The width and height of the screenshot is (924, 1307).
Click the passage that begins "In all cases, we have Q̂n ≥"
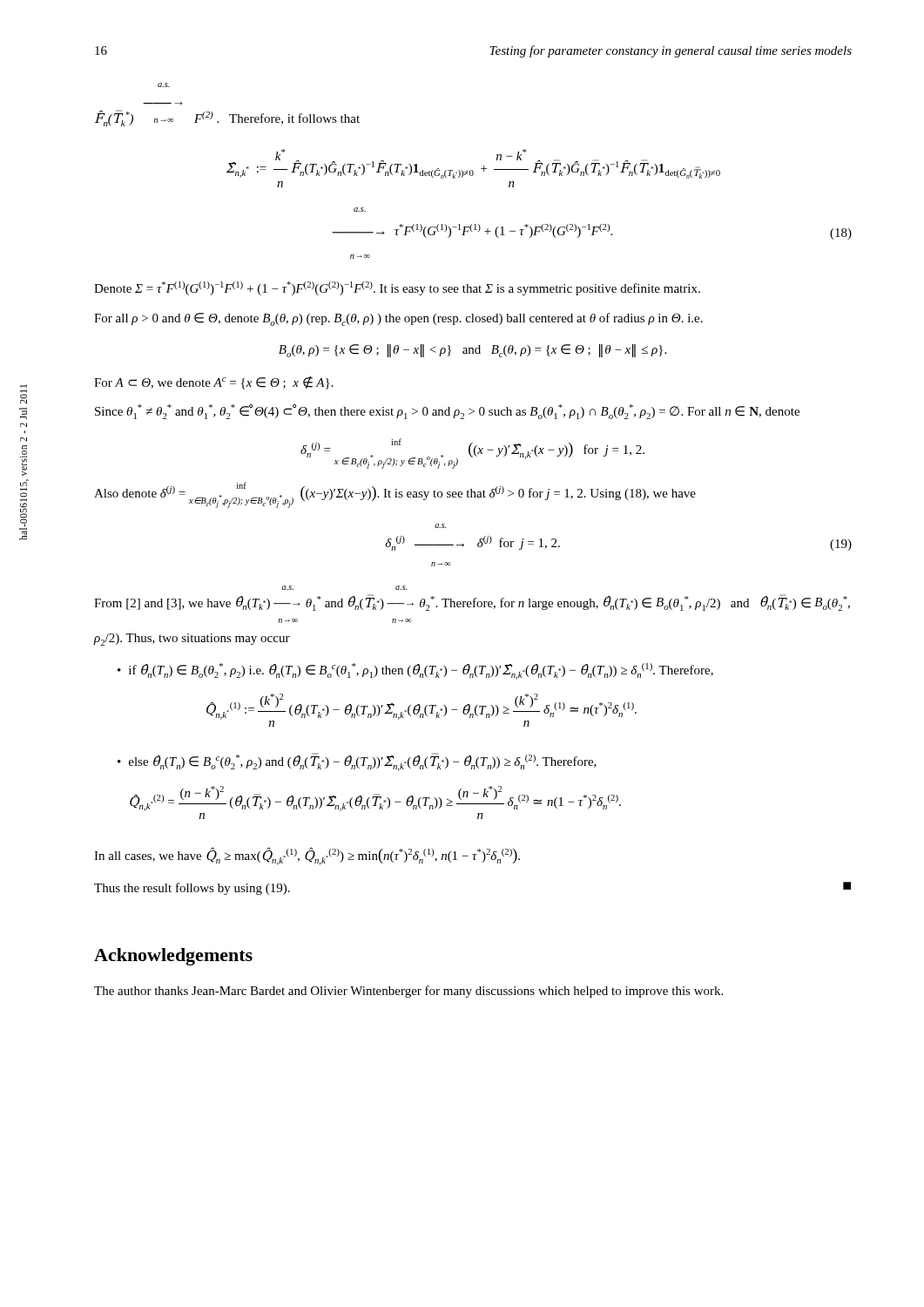coord(307,855)
